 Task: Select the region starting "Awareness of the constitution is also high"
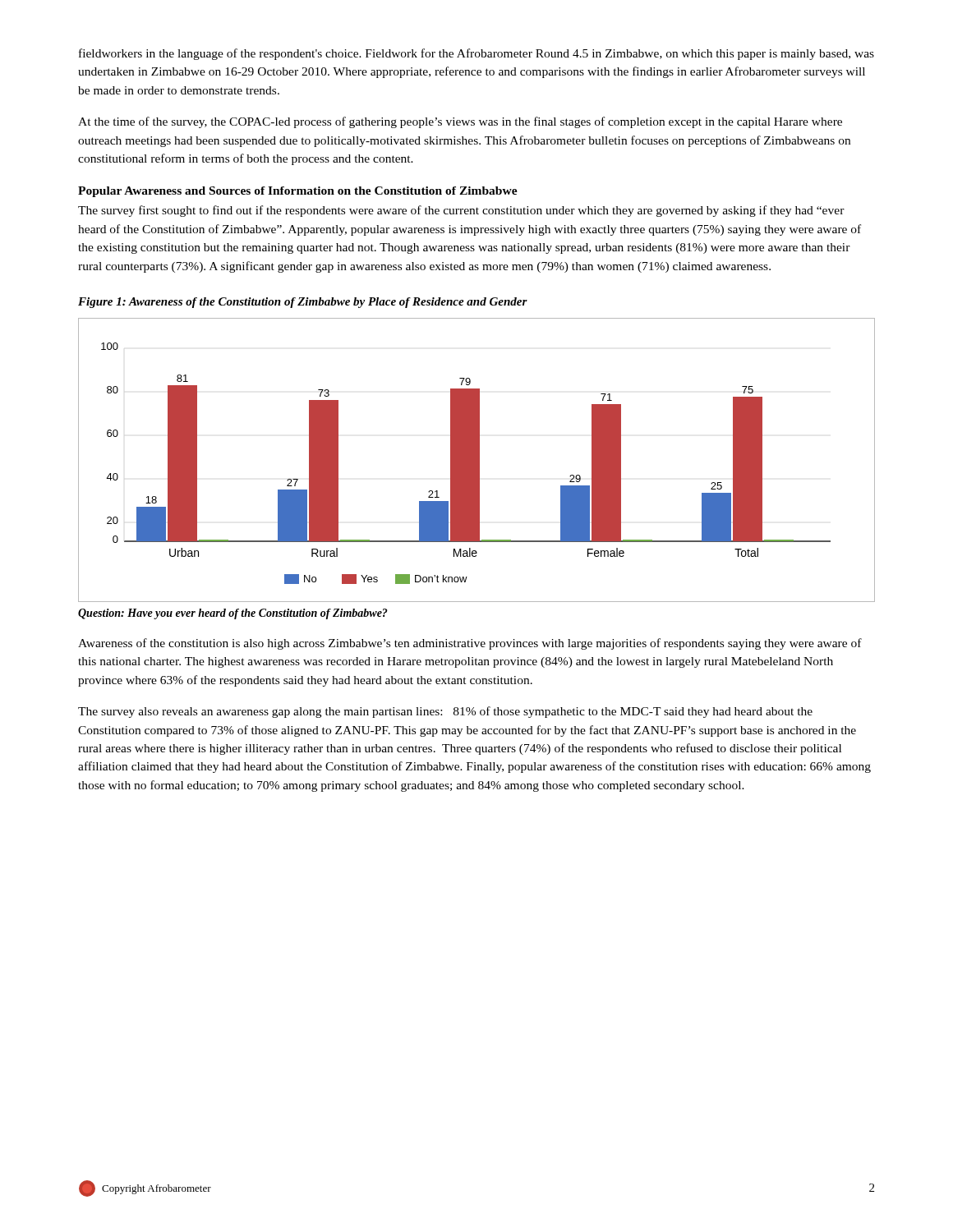[x=470, y=661]
